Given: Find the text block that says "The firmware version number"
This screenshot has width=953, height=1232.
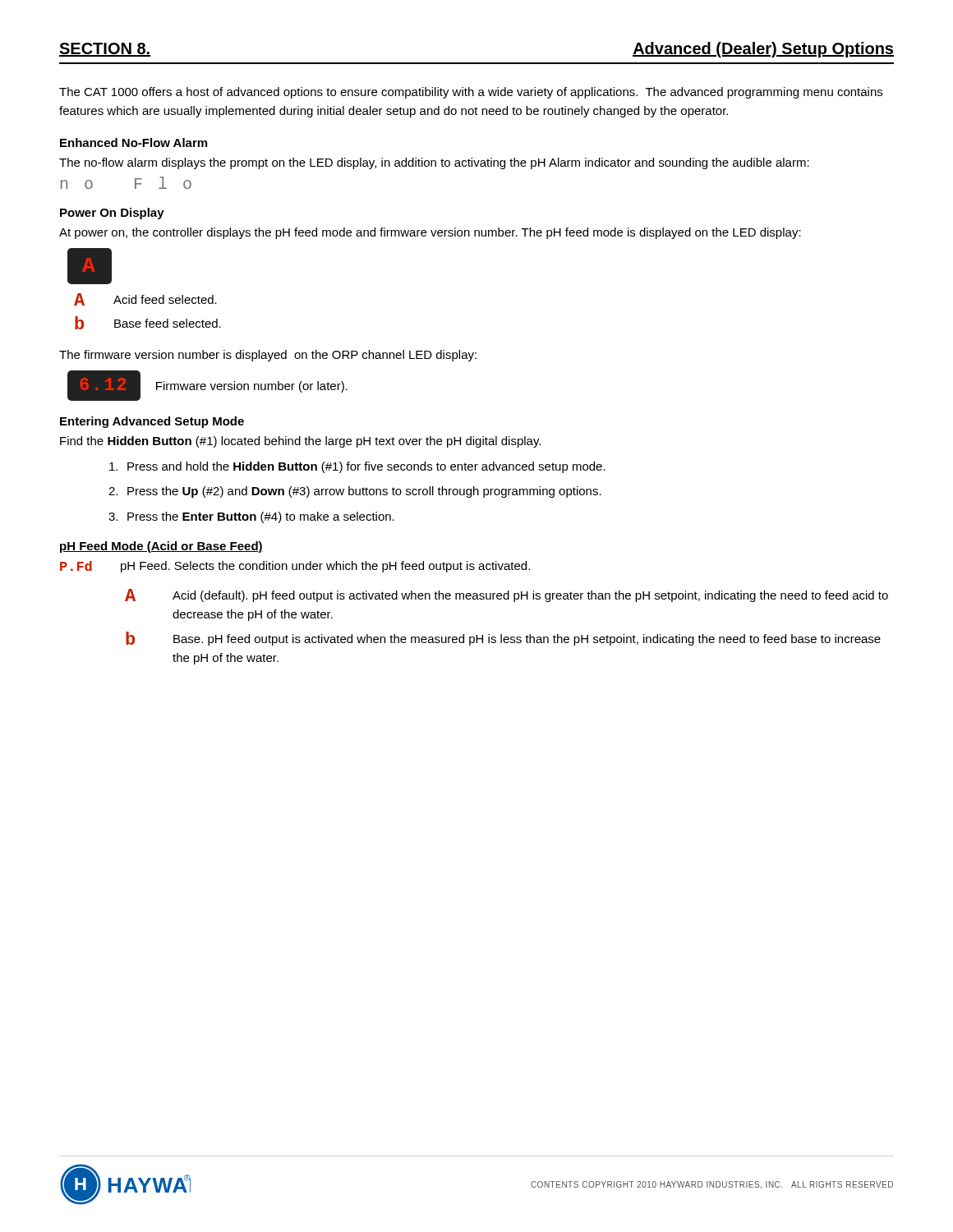Looking at the screenshot, I should point(268,354).
